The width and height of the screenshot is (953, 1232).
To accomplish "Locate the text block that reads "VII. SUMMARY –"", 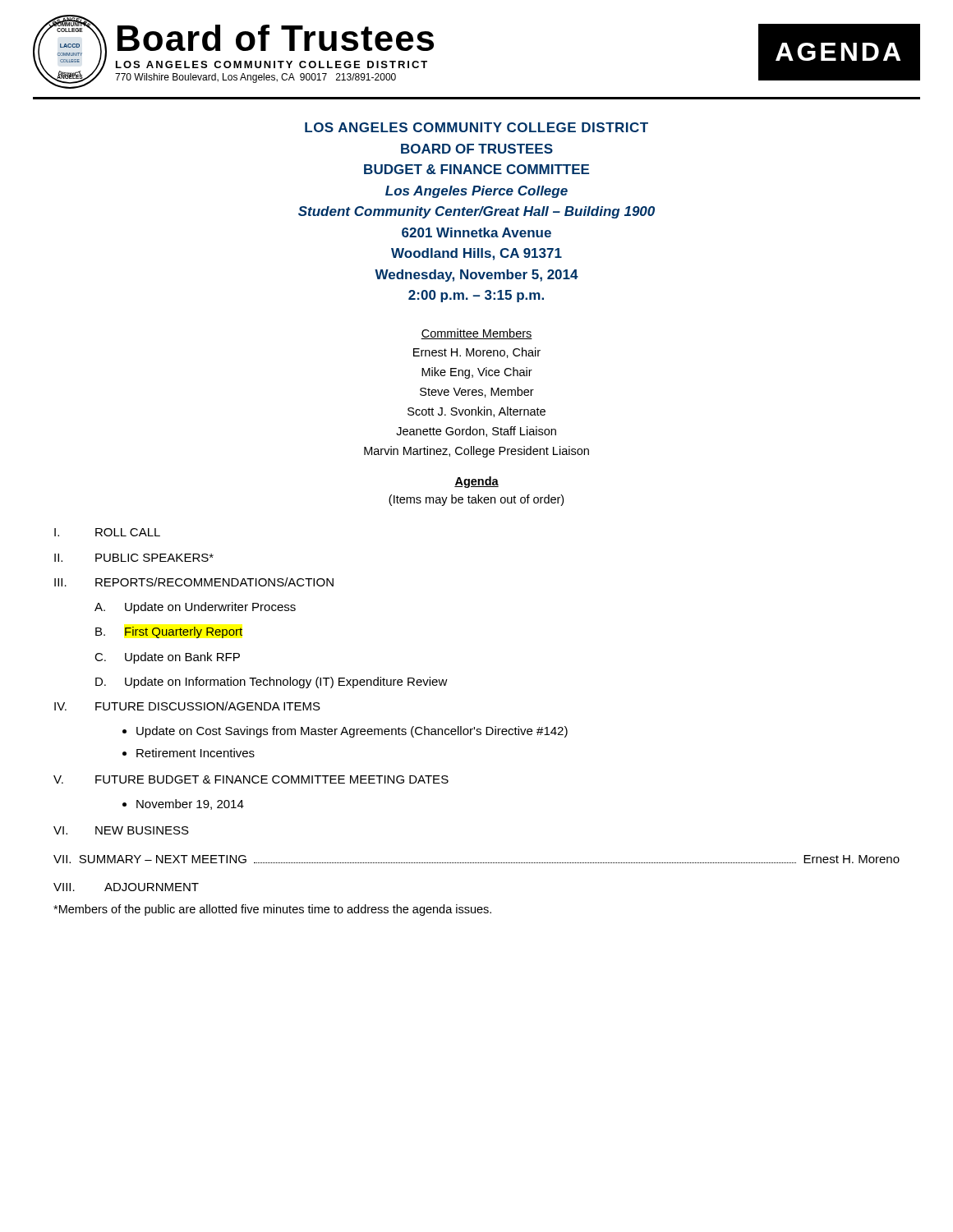I will [x=476, y=859].
